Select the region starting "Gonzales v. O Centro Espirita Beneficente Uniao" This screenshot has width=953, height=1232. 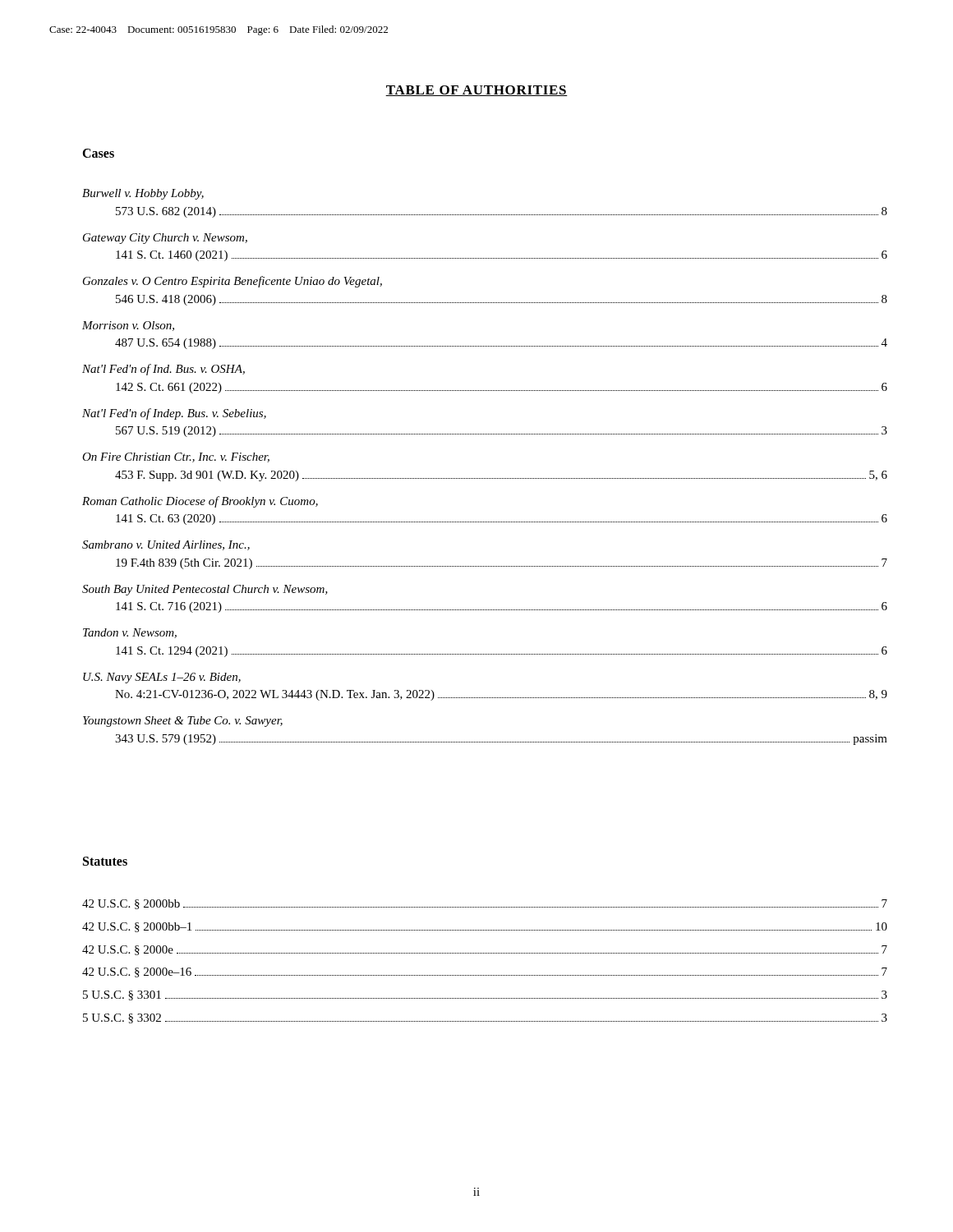[485, 291]
